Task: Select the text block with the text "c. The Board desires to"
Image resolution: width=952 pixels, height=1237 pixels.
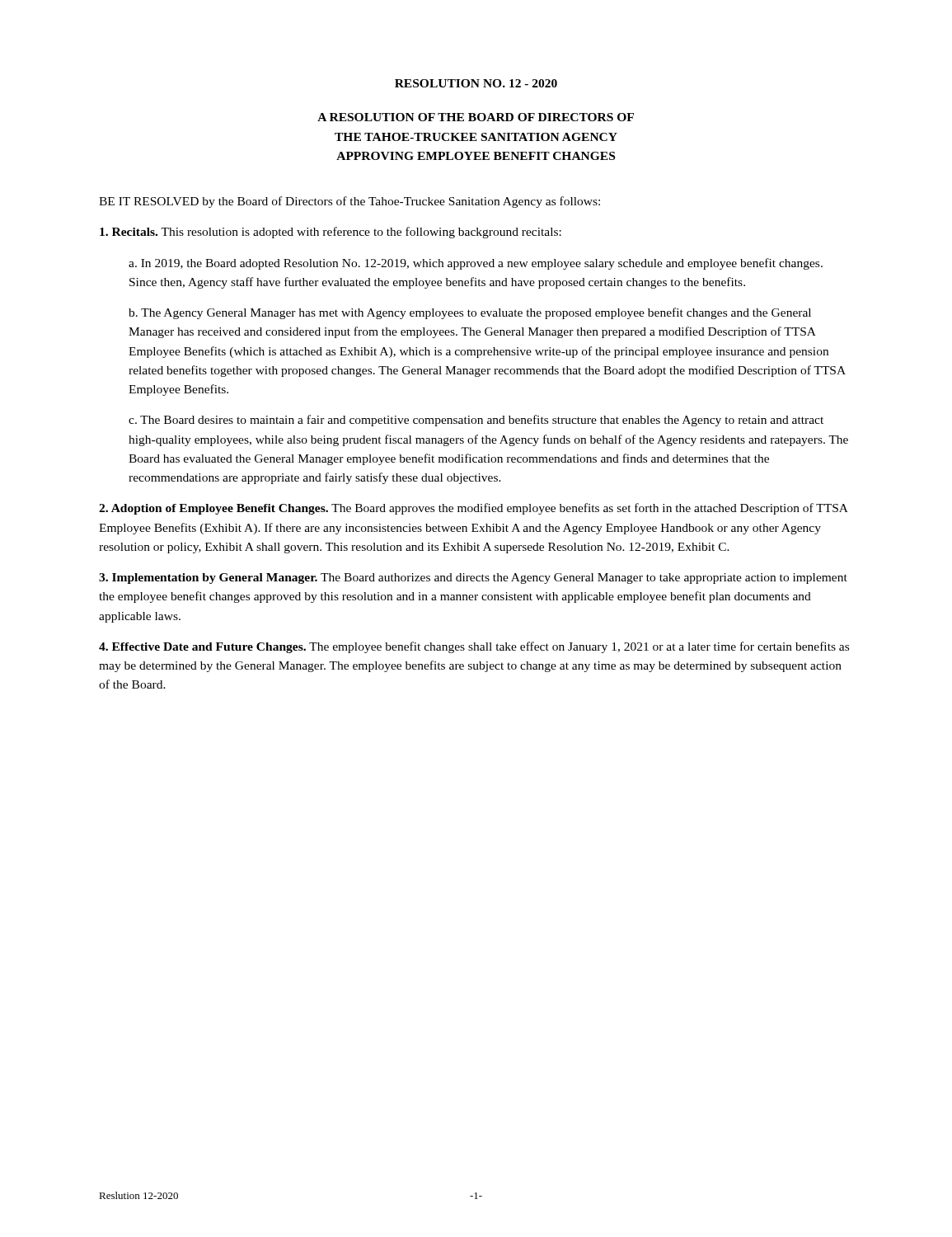Action: point(489,448)
